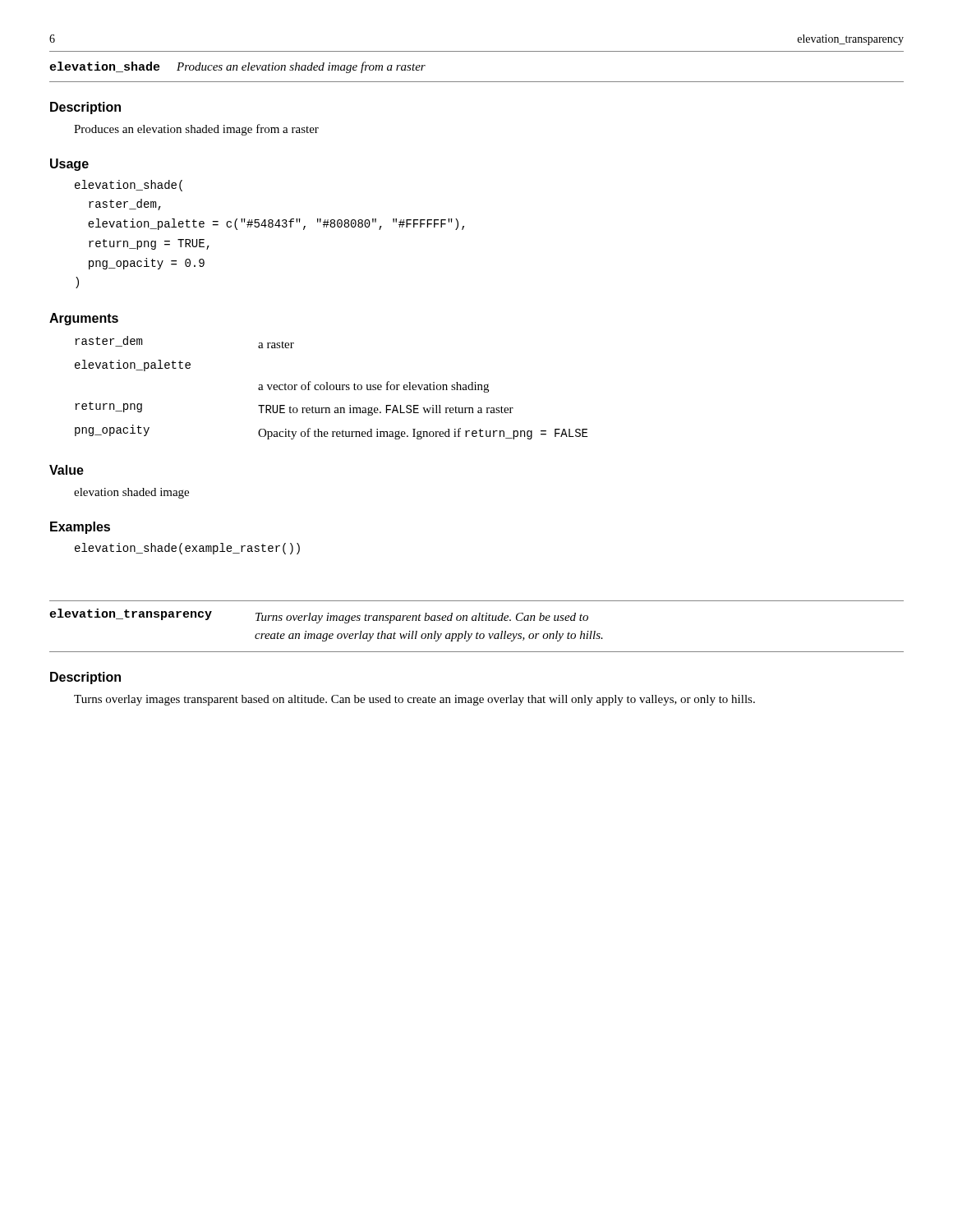Screen dimensions: 1232x953
Task: Select the table
Action: (489, 389)
